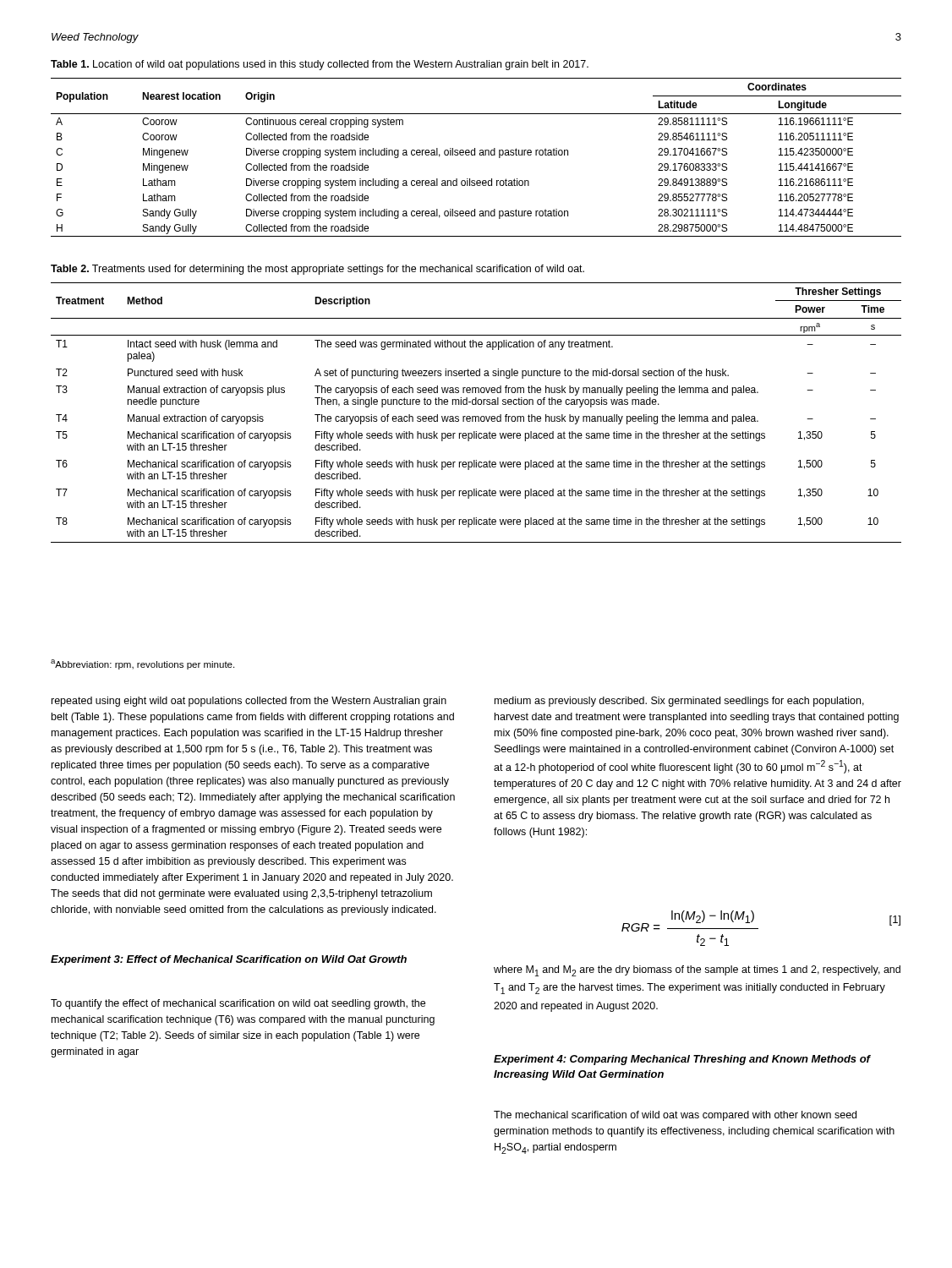Navigate to the region starting "To quantify the effect of mechanical"
Viewport: 952px width, 1268px height.
click(243, 1028)
